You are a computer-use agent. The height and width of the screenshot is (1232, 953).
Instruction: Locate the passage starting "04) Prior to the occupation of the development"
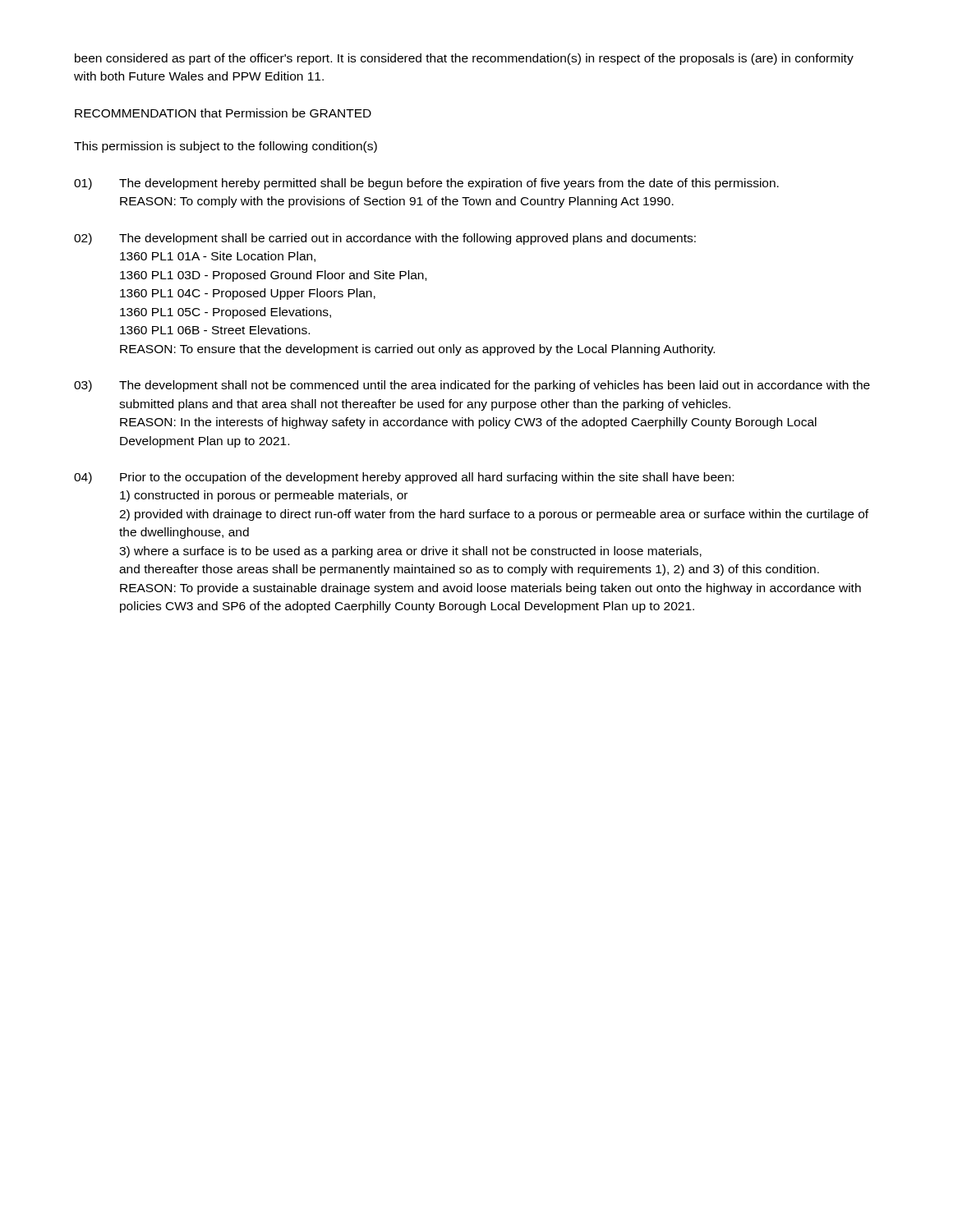click(476, 542)
